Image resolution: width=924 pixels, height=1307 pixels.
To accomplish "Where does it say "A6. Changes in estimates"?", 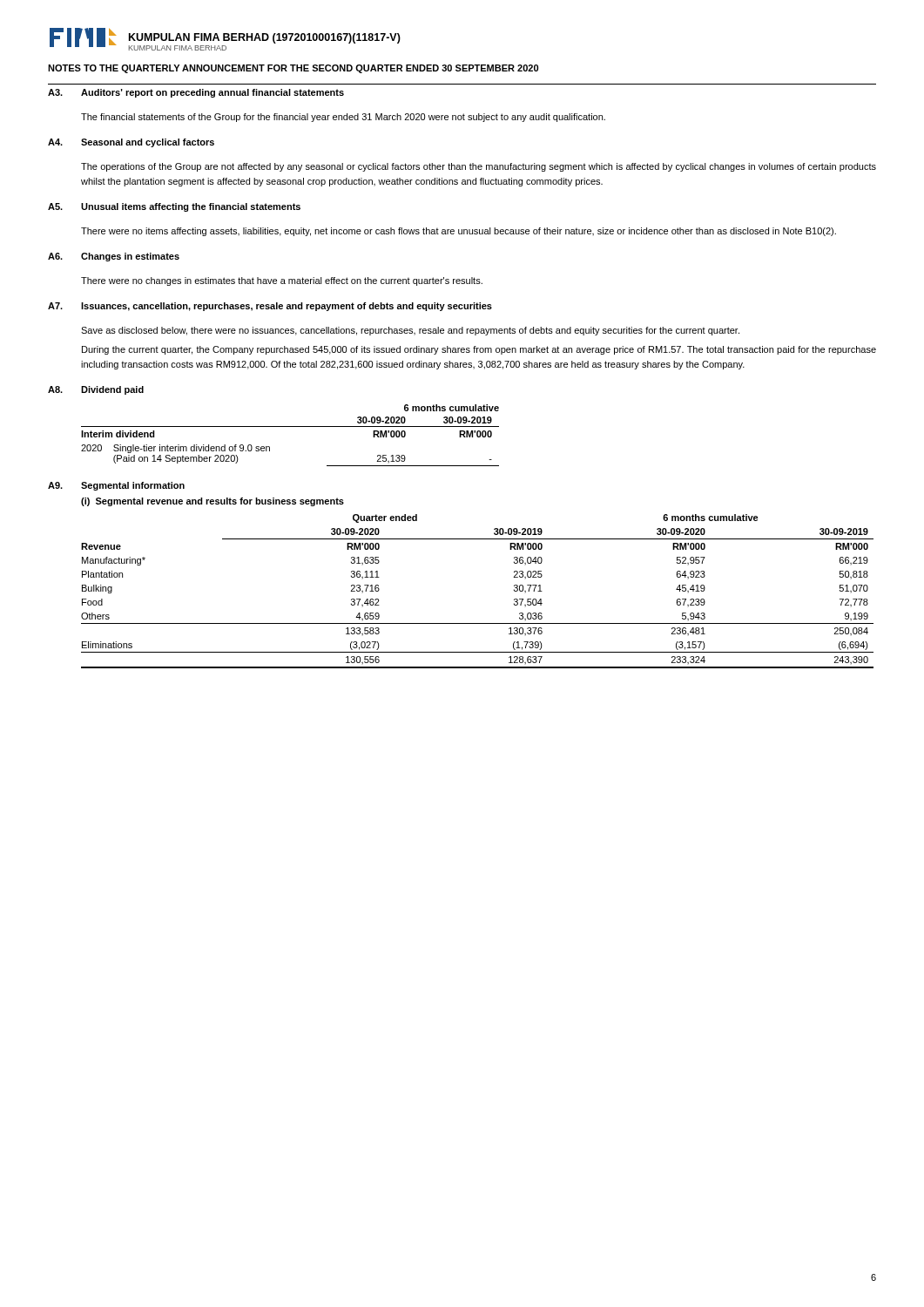I will pos(114,257).
